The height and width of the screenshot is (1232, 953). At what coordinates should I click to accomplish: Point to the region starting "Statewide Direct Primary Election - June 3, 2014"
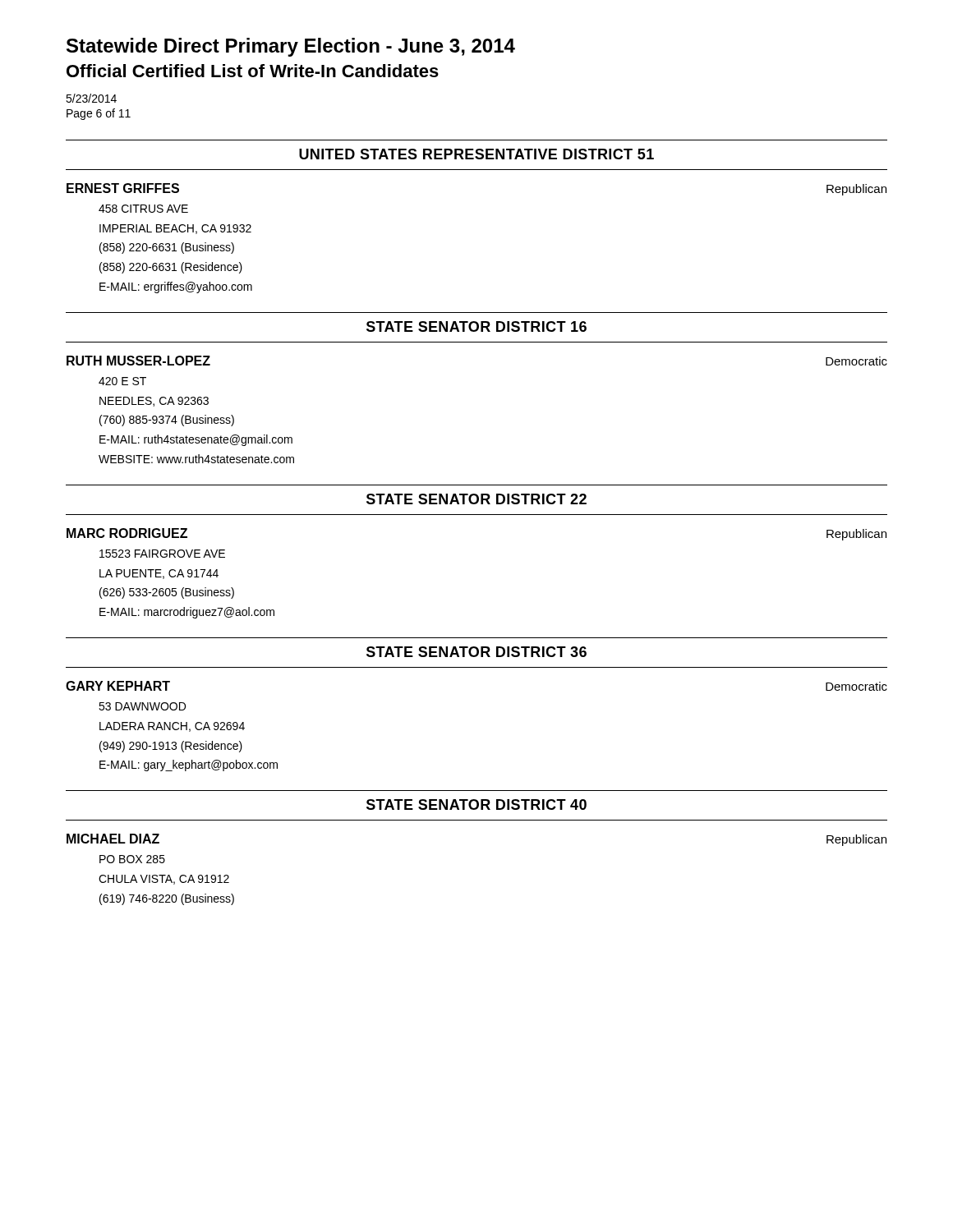coord(476,58)
